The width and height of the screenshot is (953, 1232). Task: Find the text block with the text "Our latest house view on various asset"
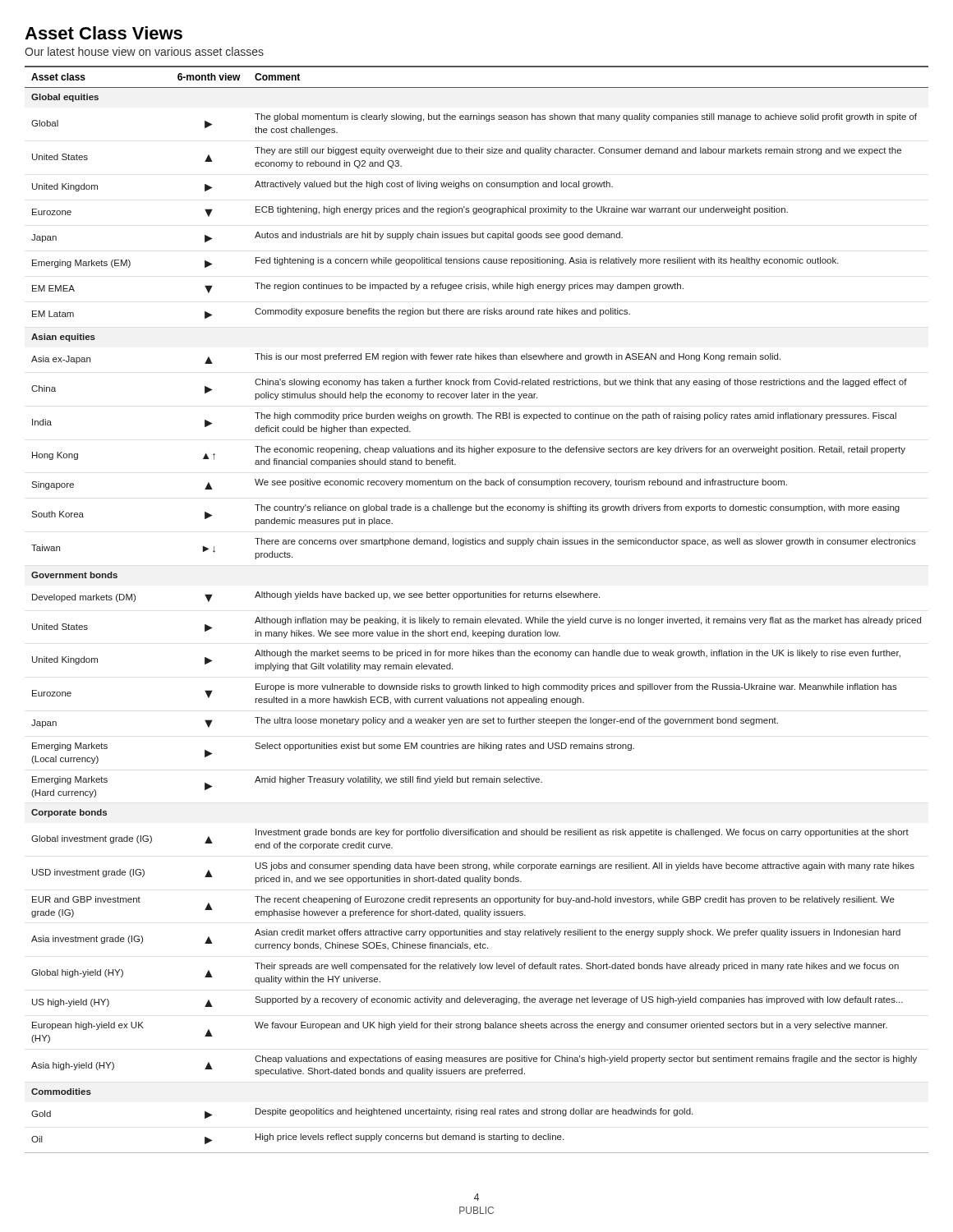[144, 52]
